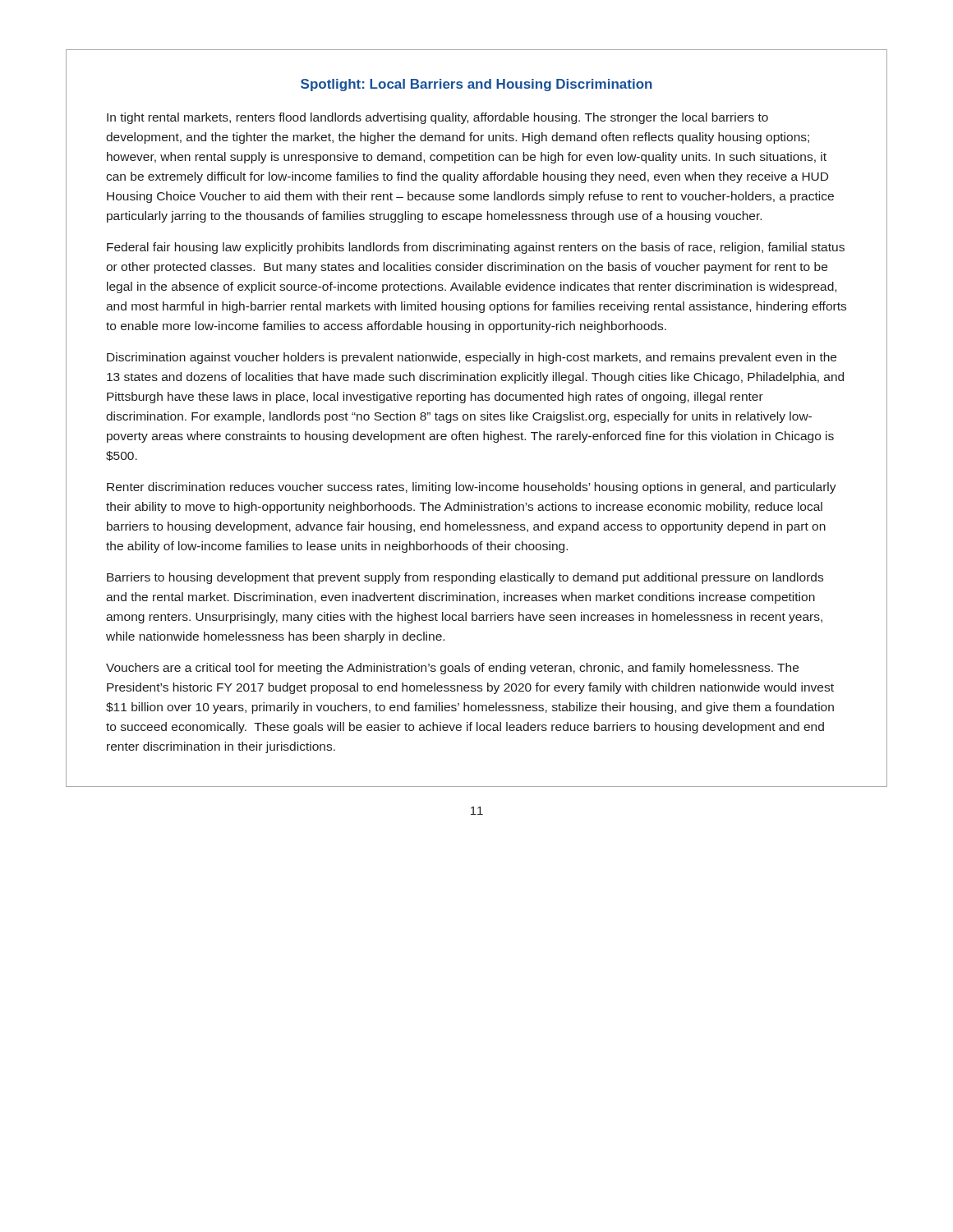
Task: Locate the text starting "Renter discrimination reduces voucher"
Action: click(471, 516)
